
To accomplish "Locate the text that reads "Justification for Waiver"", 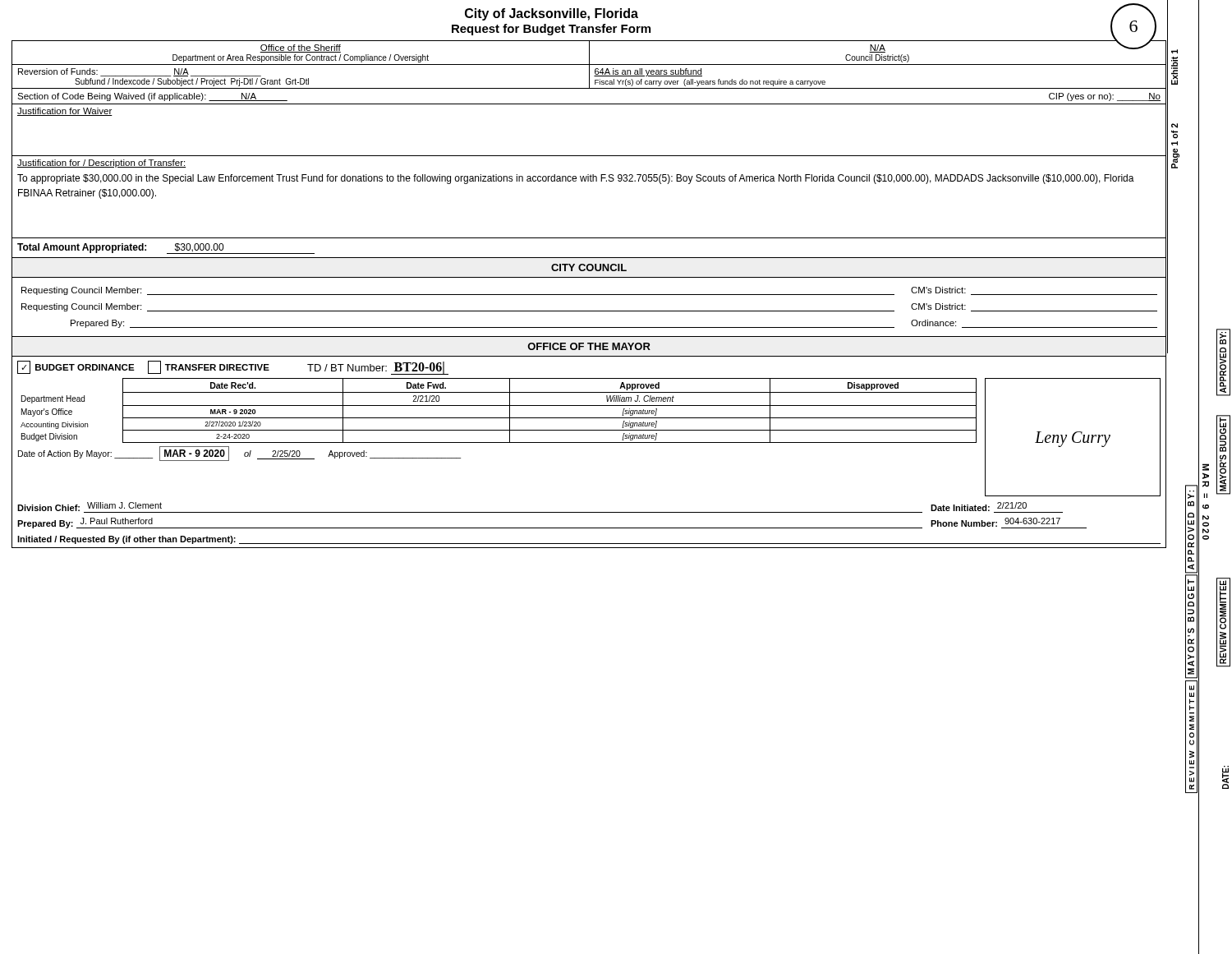I will coord(65,112).
